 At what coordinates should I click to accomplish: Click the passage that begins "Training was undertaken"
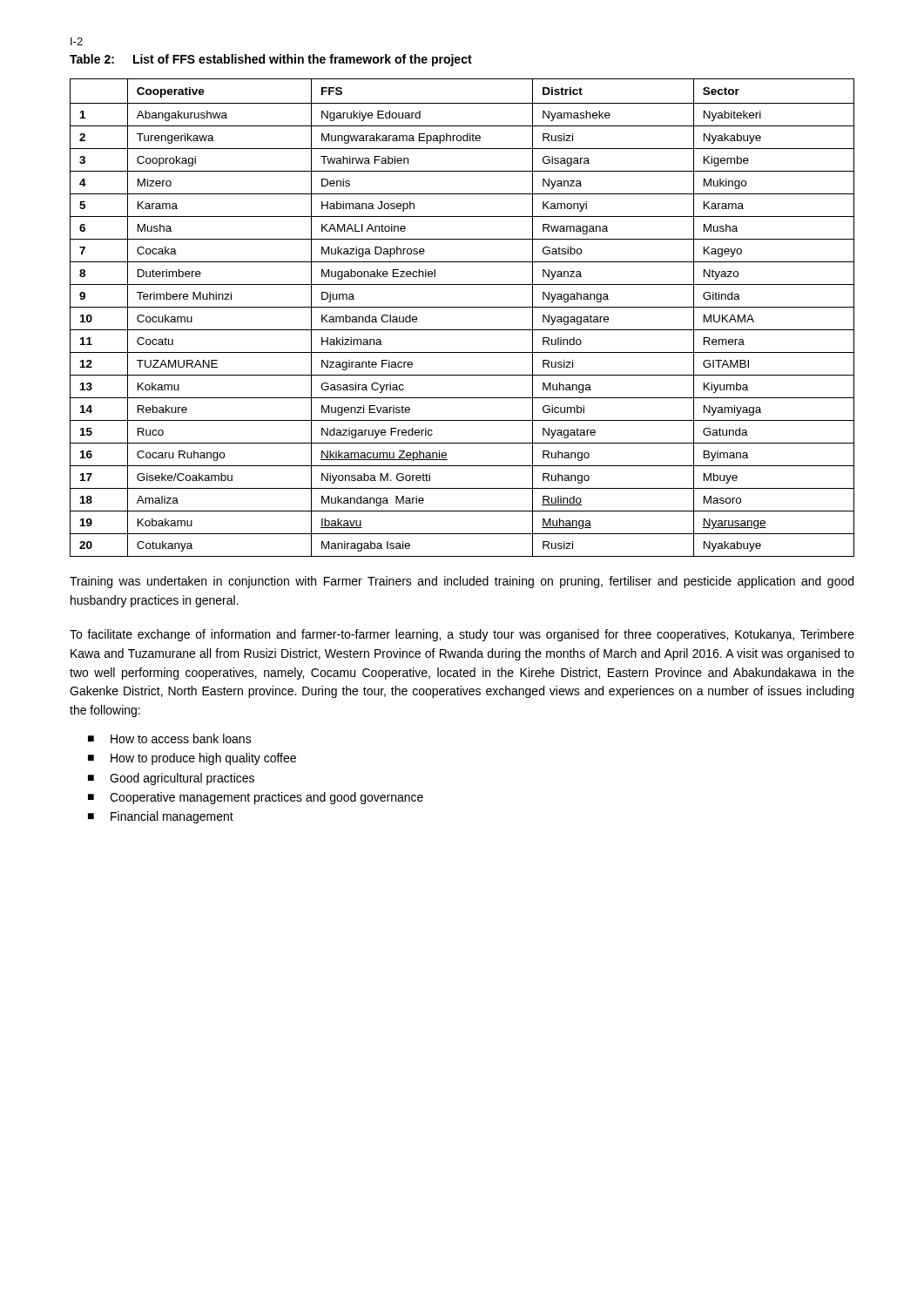pos(462,591)
